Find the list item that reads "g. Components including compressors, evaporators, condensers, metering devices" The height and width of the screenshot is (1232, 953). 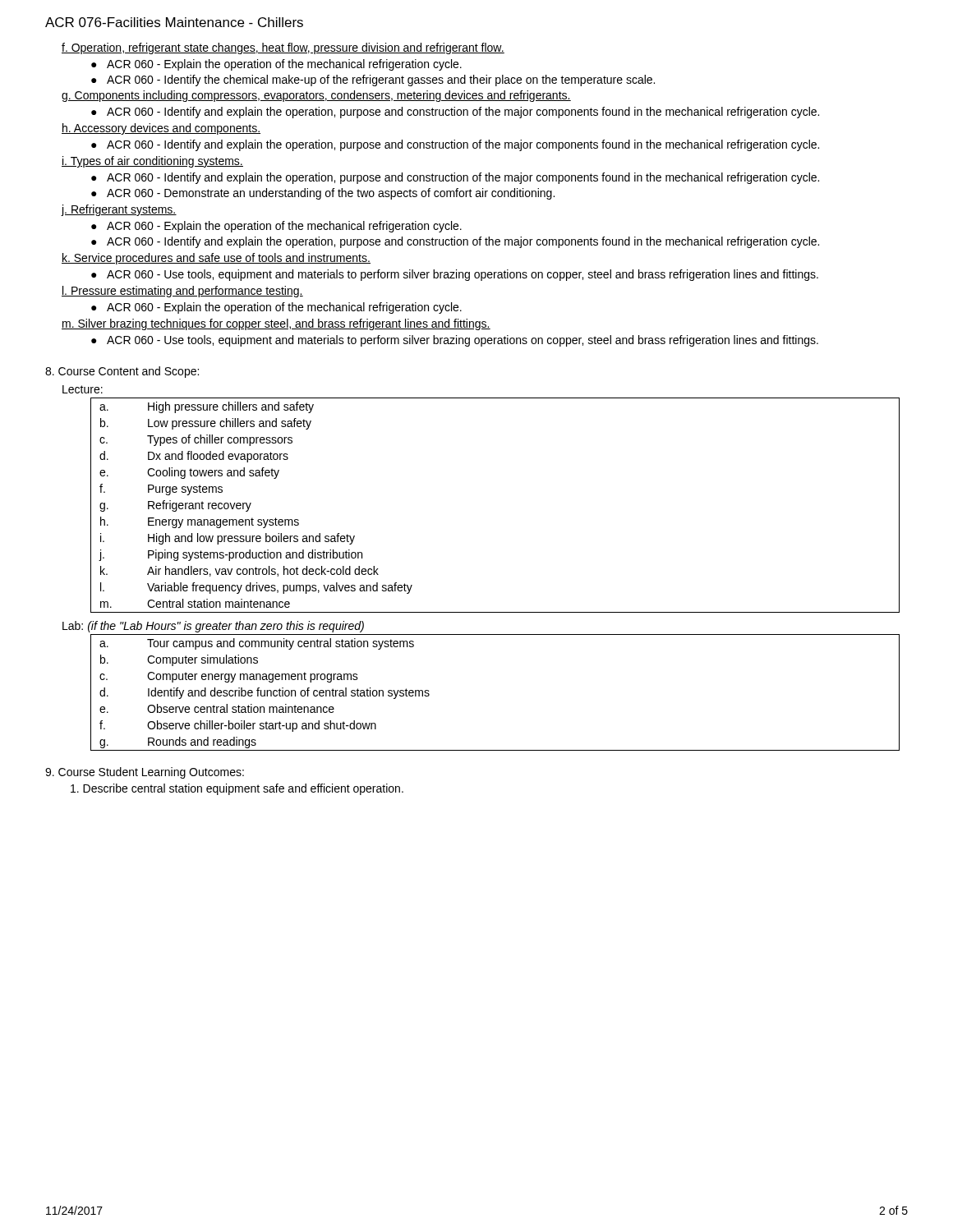click(x=485, y=95)
